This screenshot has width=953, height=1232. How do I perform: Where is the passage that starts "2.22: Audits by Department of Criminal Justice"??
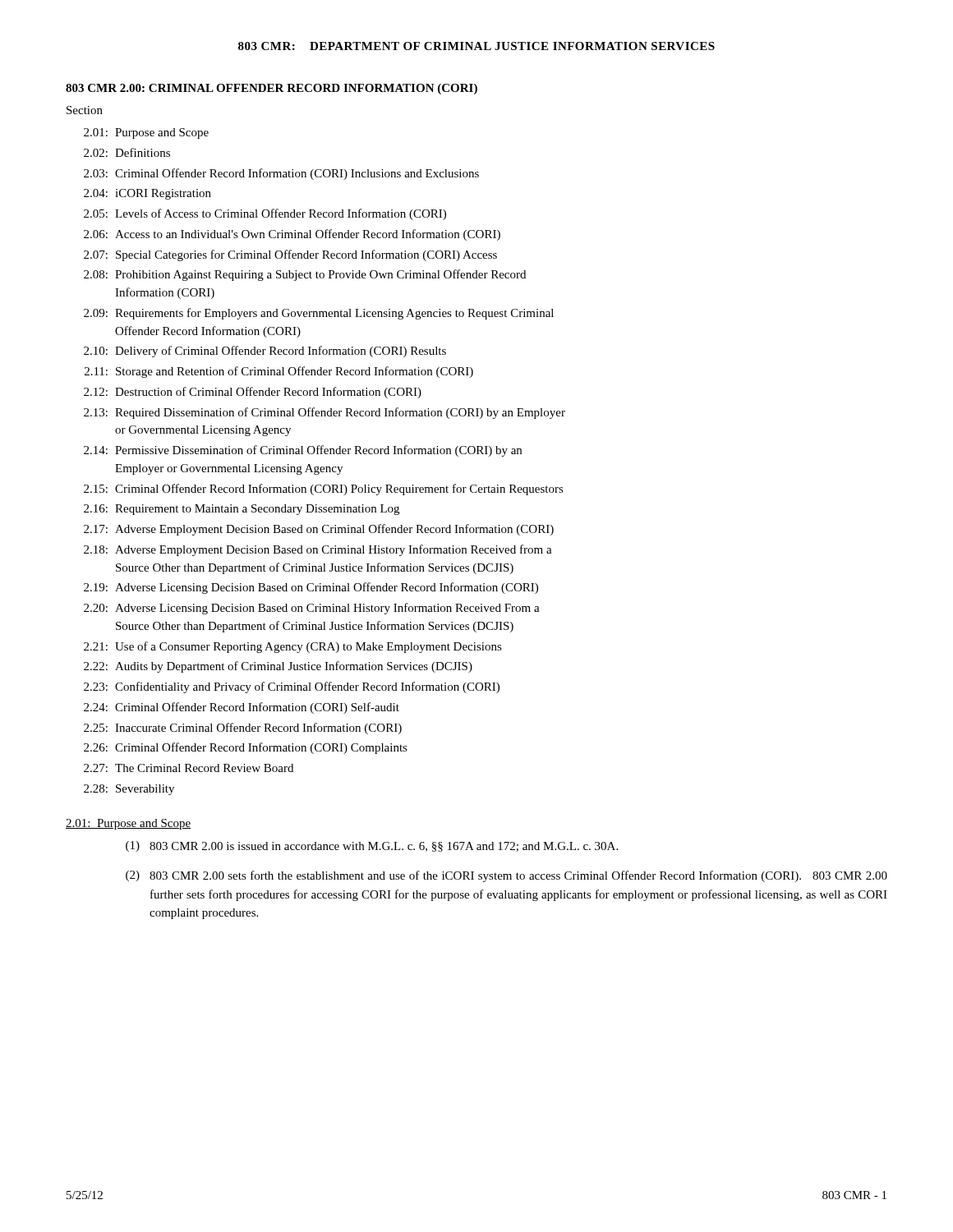[x=476, y=667]
